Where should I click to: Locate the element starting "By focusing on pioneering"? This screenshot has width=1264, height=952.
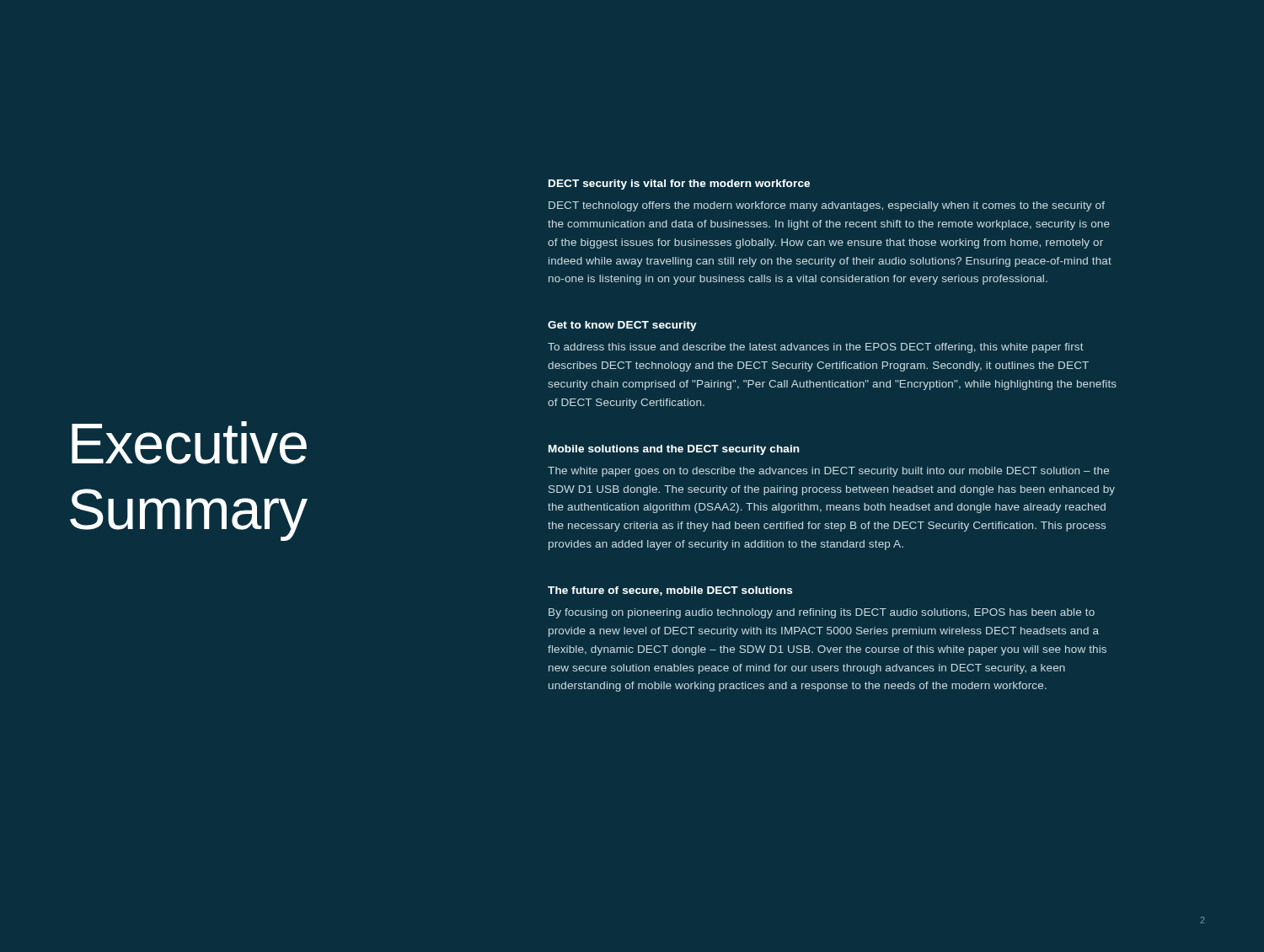coord(827,649)
